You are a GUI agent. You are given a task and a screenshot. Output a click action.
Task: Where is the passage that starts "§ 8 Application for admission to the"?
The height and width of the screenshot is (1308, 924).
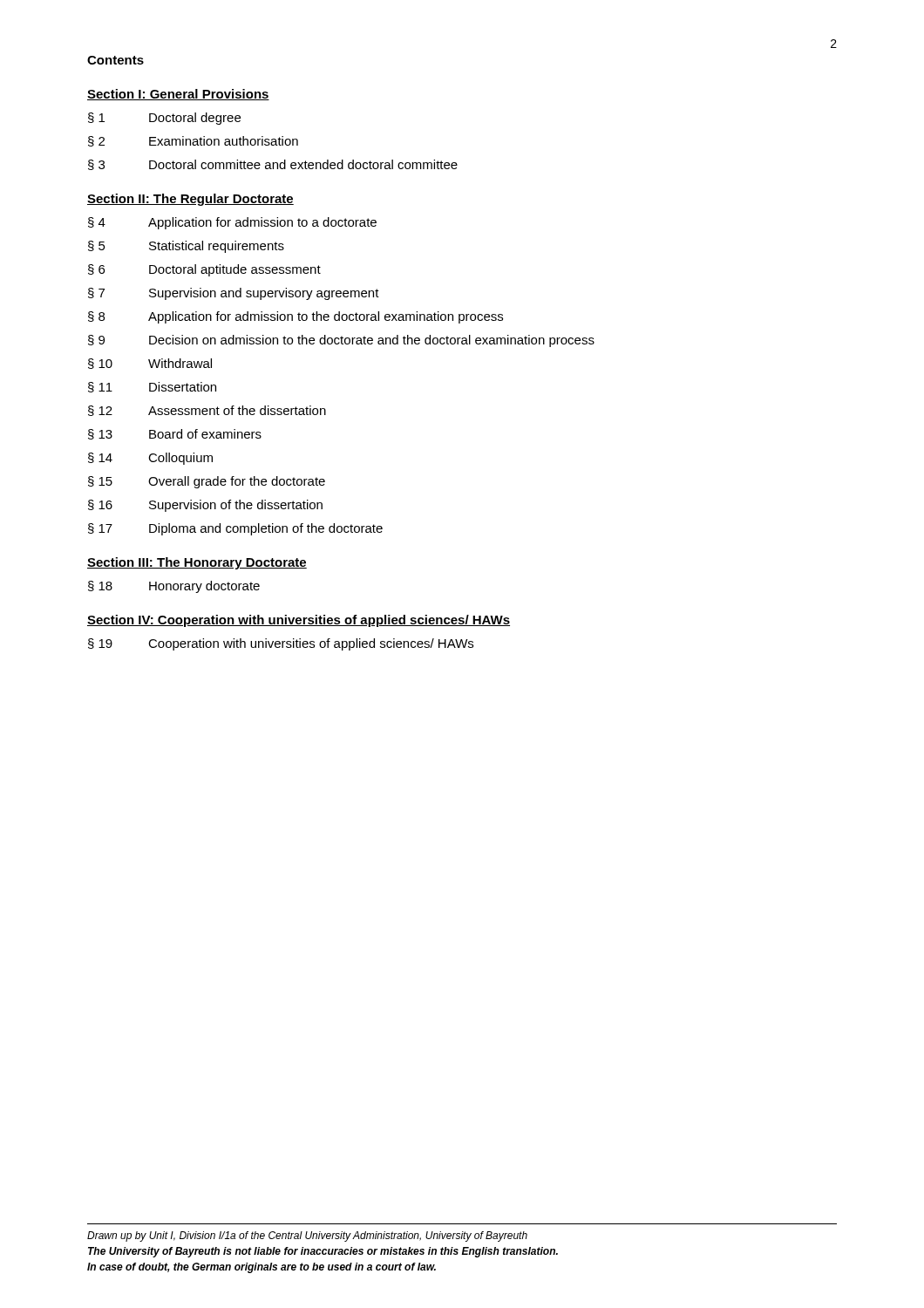pyautogui.click(x=295, y=316)
